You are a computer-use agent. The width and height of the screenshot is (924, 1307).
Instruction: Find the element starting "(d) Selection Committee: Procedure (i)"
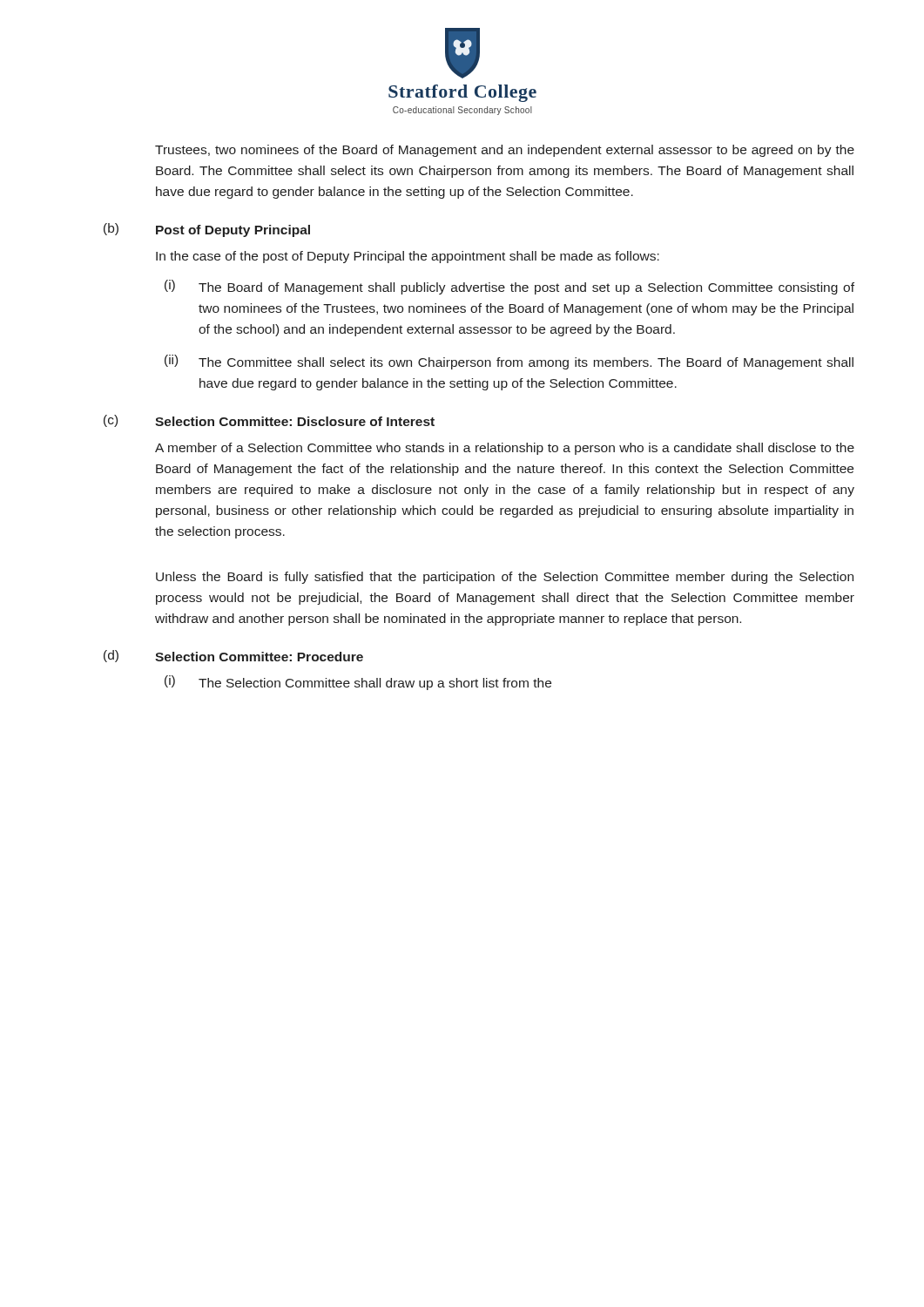(x=479, y=670)
